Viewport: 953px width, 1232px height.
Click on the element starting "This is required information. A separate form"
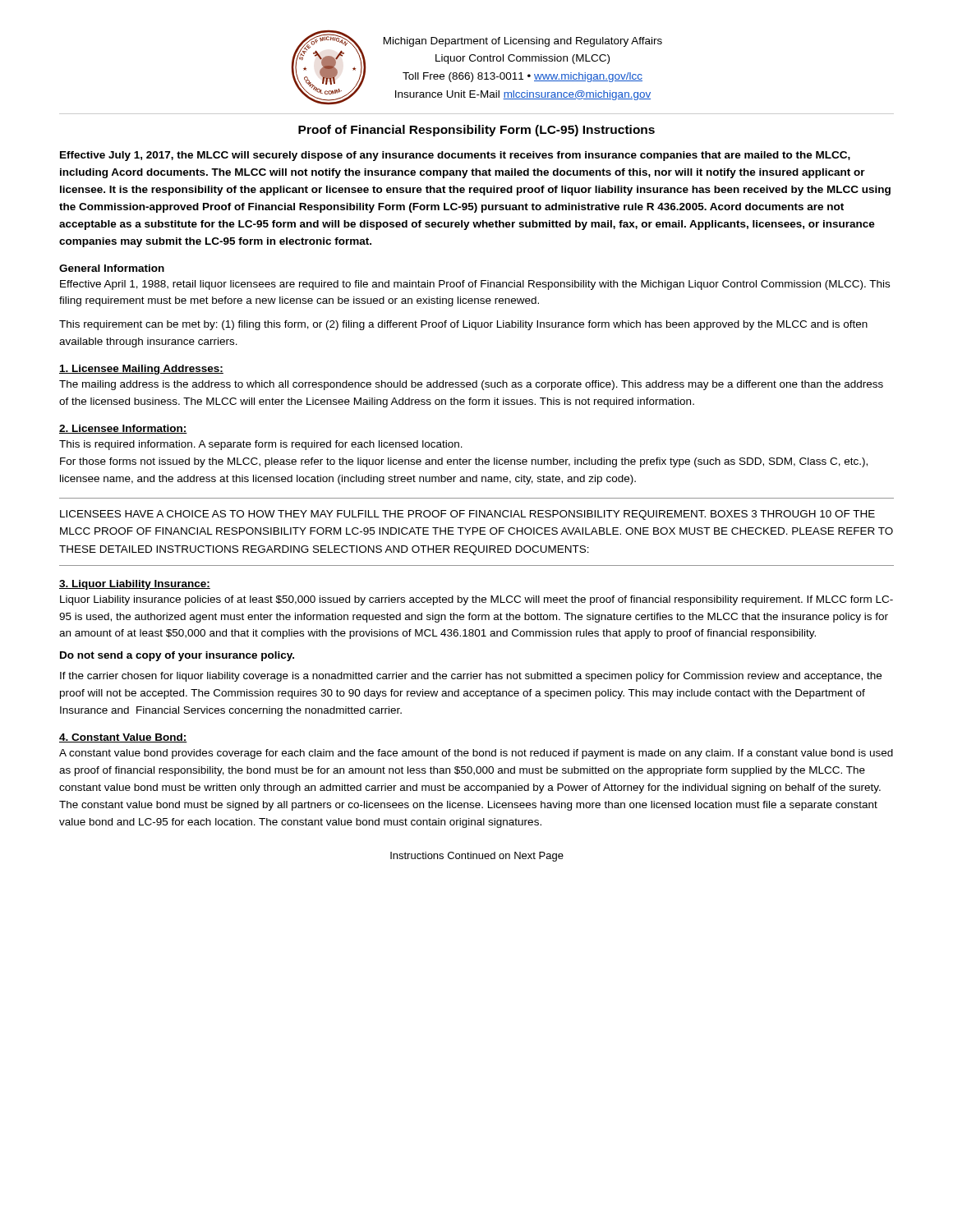464,461
